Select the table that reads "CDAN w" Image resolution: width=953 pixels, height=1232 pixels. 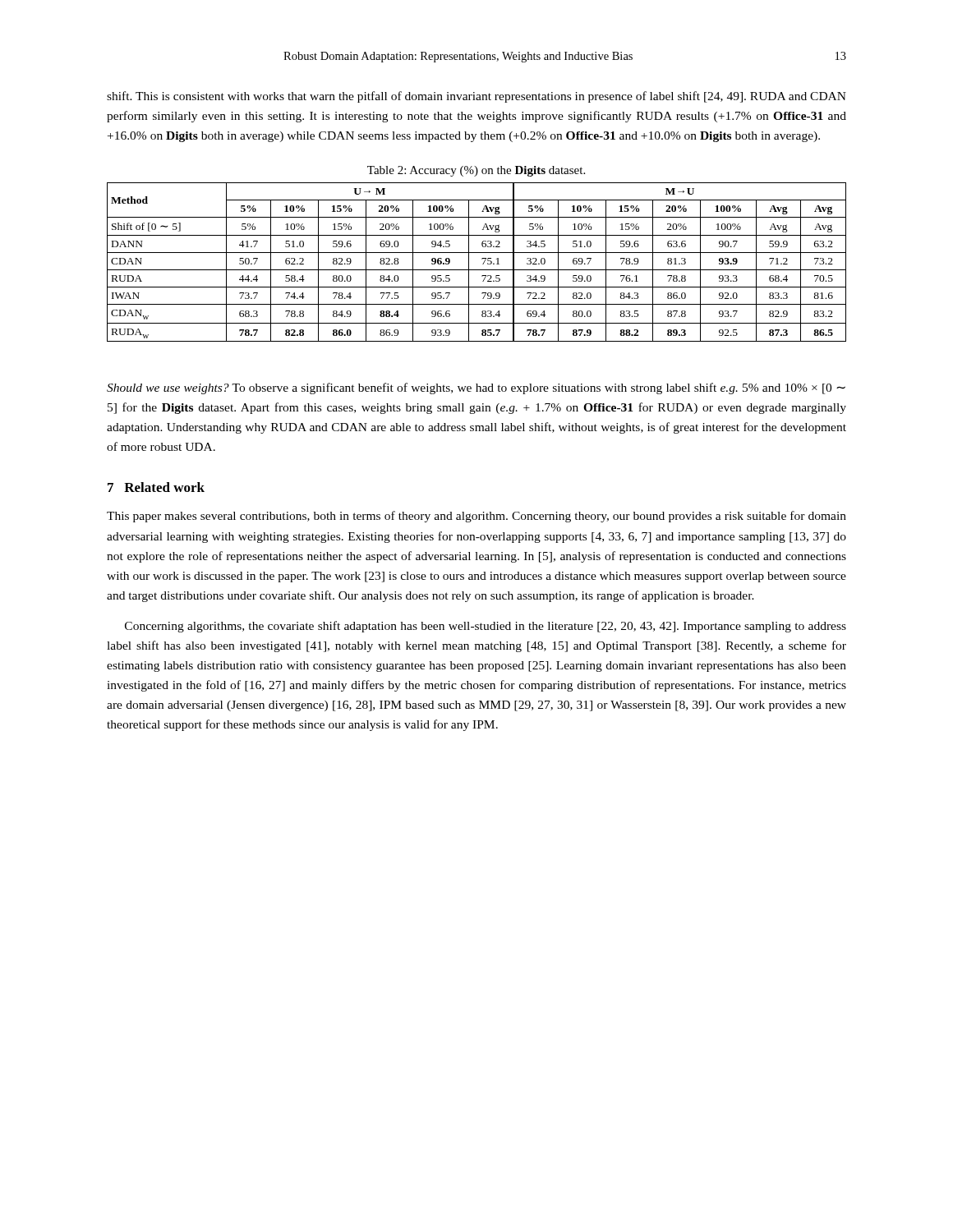tap(476, 271)
